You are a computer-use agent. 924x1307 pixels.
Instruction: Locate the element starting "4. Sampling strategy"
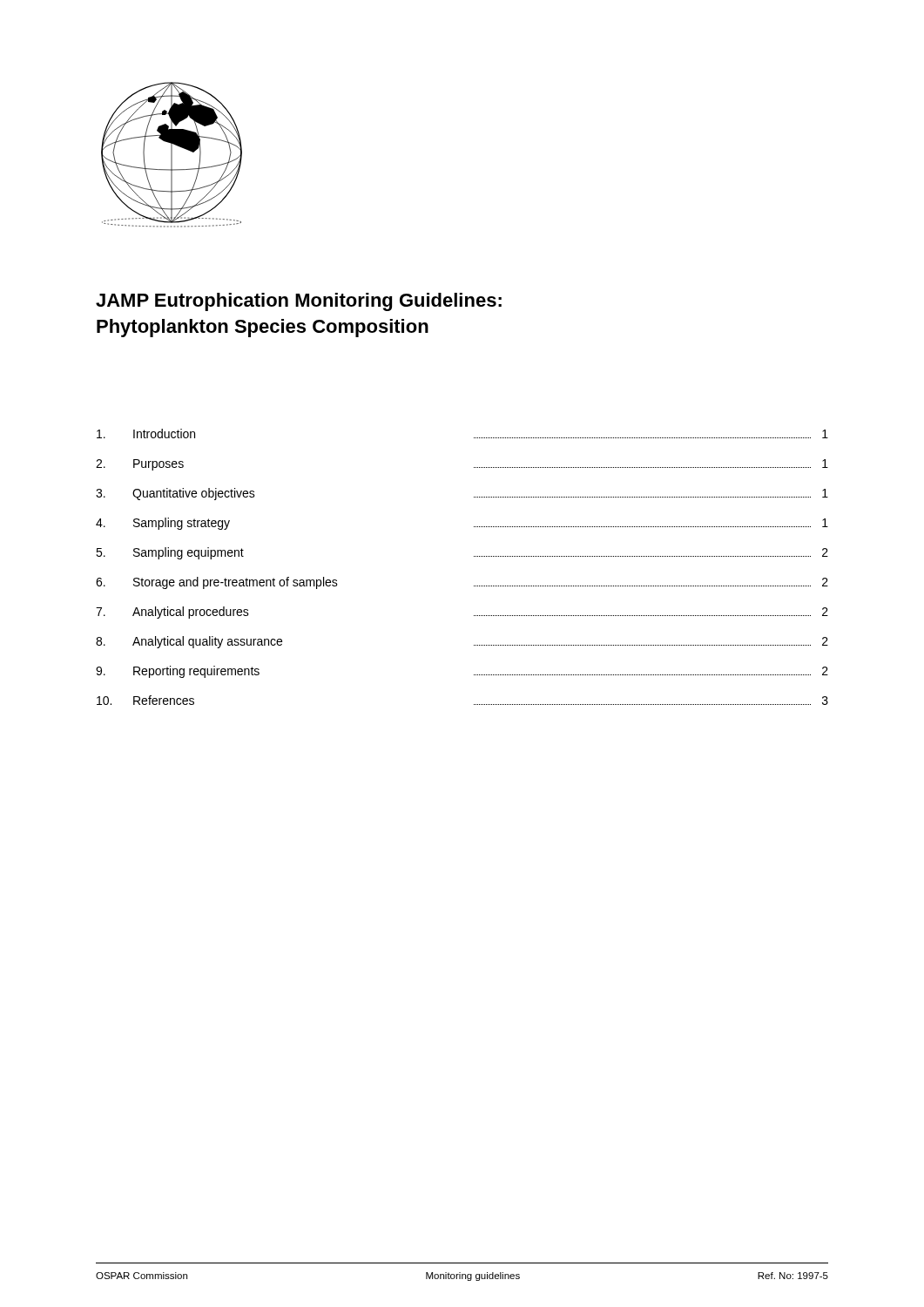[x=178, y=523]
